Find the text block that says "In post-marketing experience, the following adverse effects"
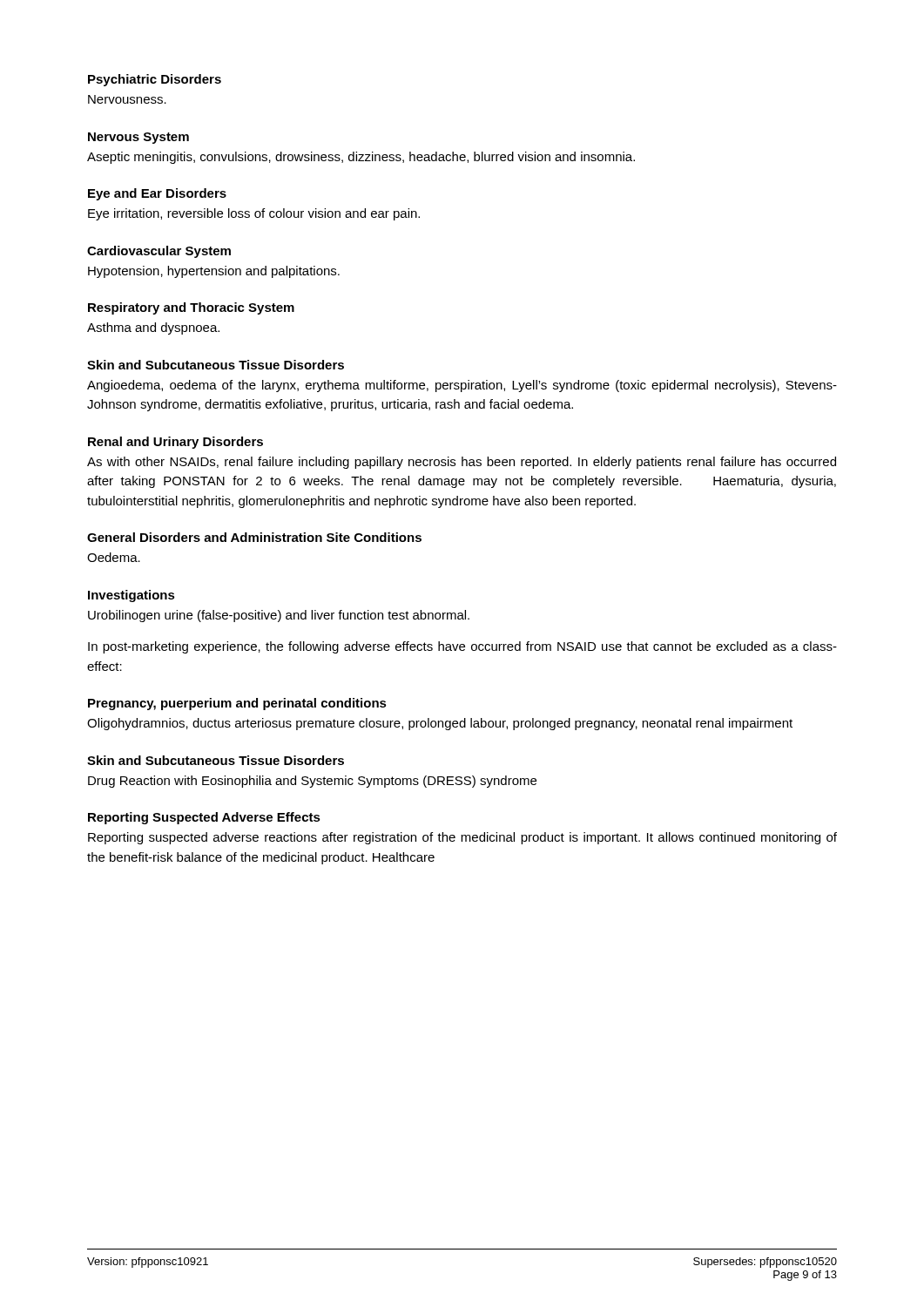 (462, 656)
